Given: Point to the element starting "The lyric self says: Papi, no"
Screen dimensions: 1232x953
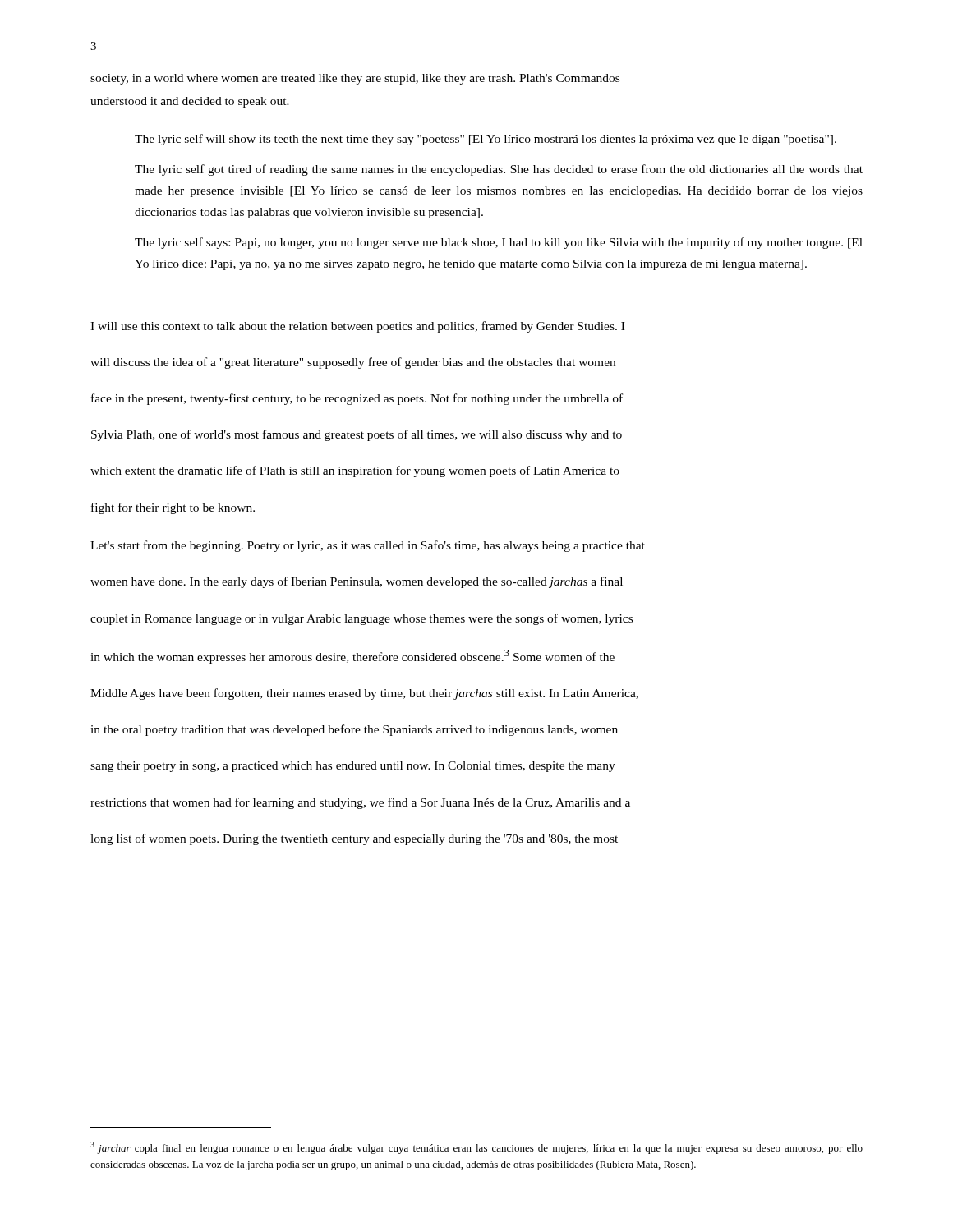Looking at the screenshot, I should (499, 253).
